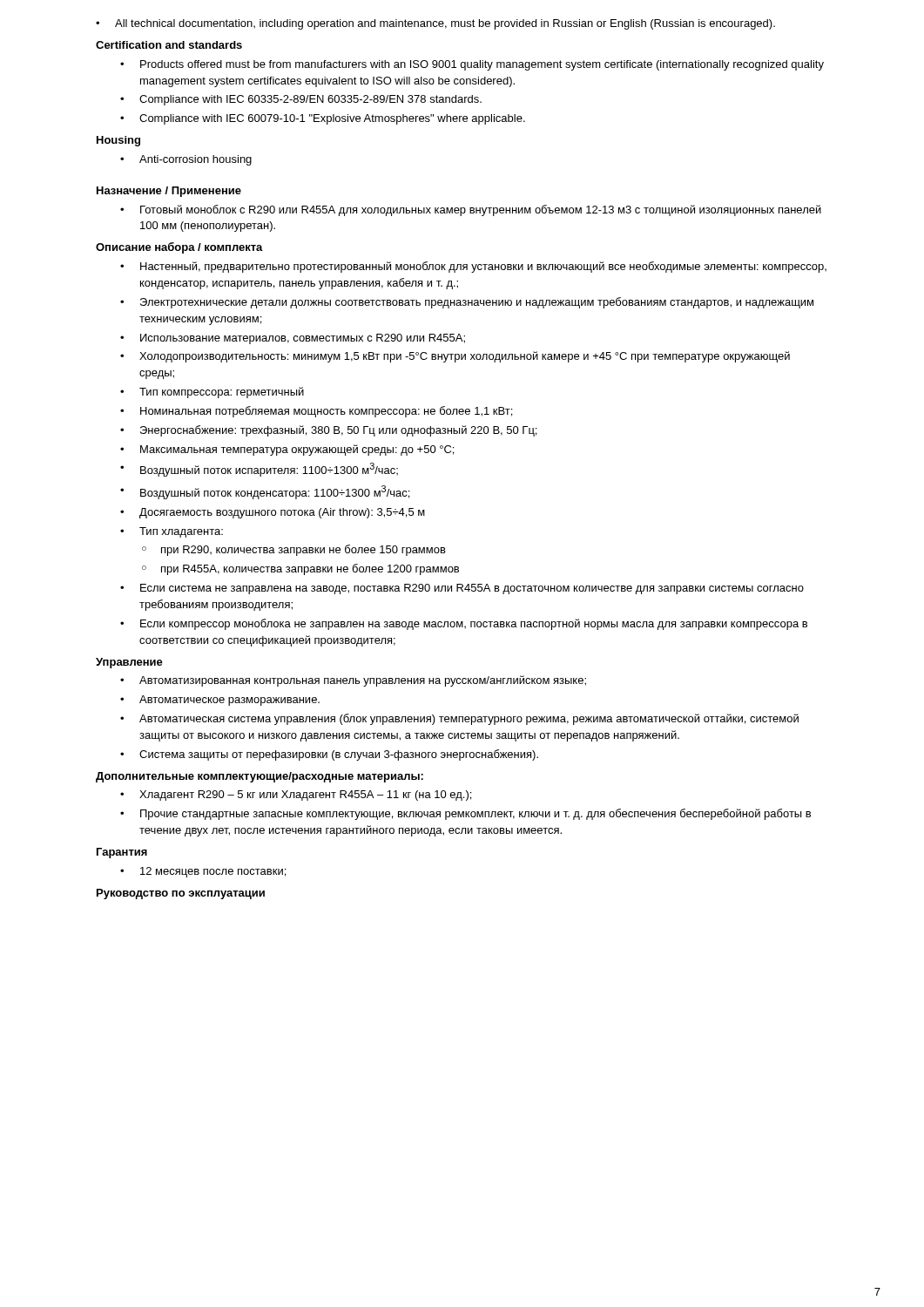
Task: Navigate to the region starting "• Воздушный поток испарителя: 1100÷1300"
Action: tap(260, 470)
